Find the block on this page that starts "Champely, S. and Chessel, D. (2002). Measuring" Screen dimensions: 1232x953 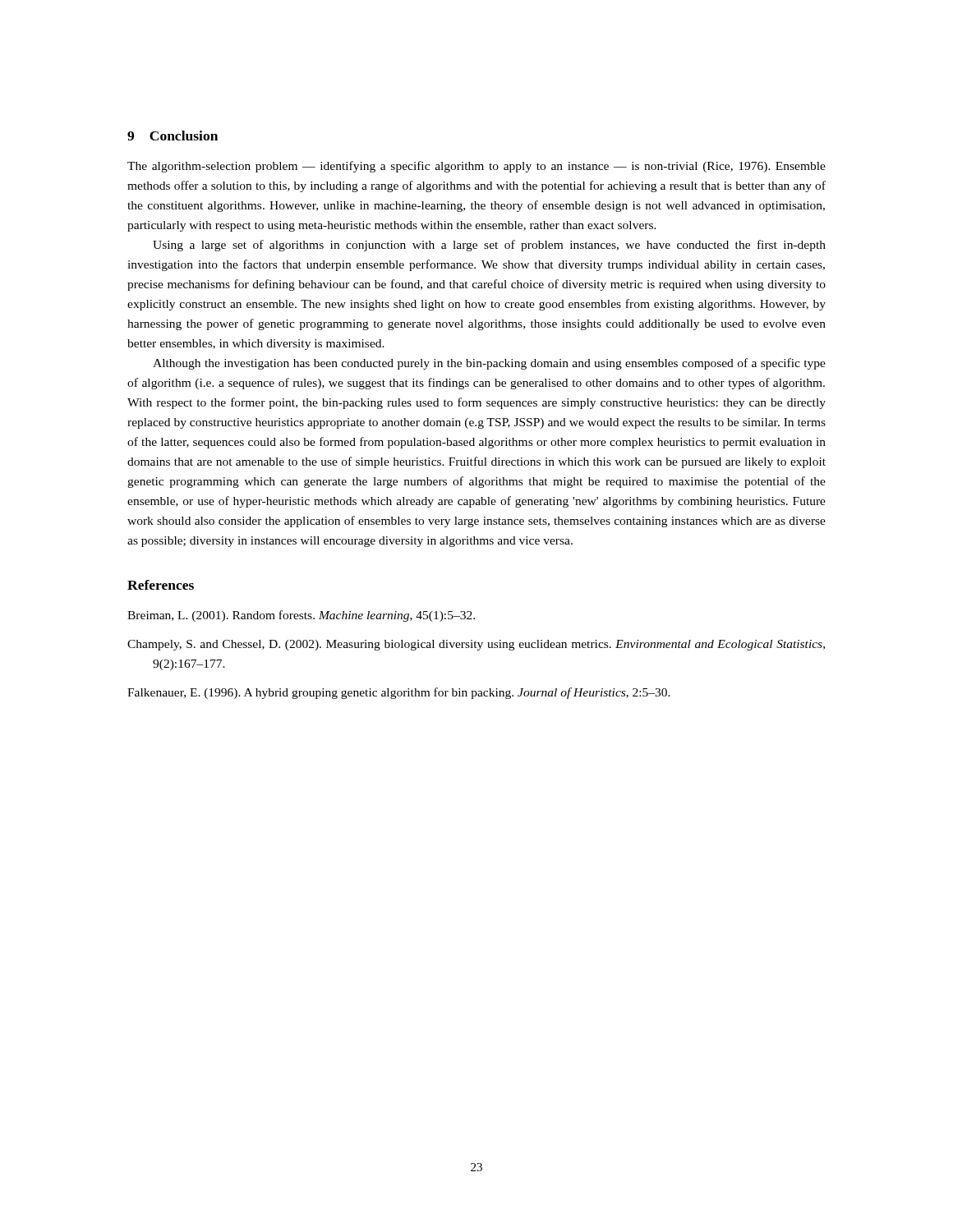(476, 654)
